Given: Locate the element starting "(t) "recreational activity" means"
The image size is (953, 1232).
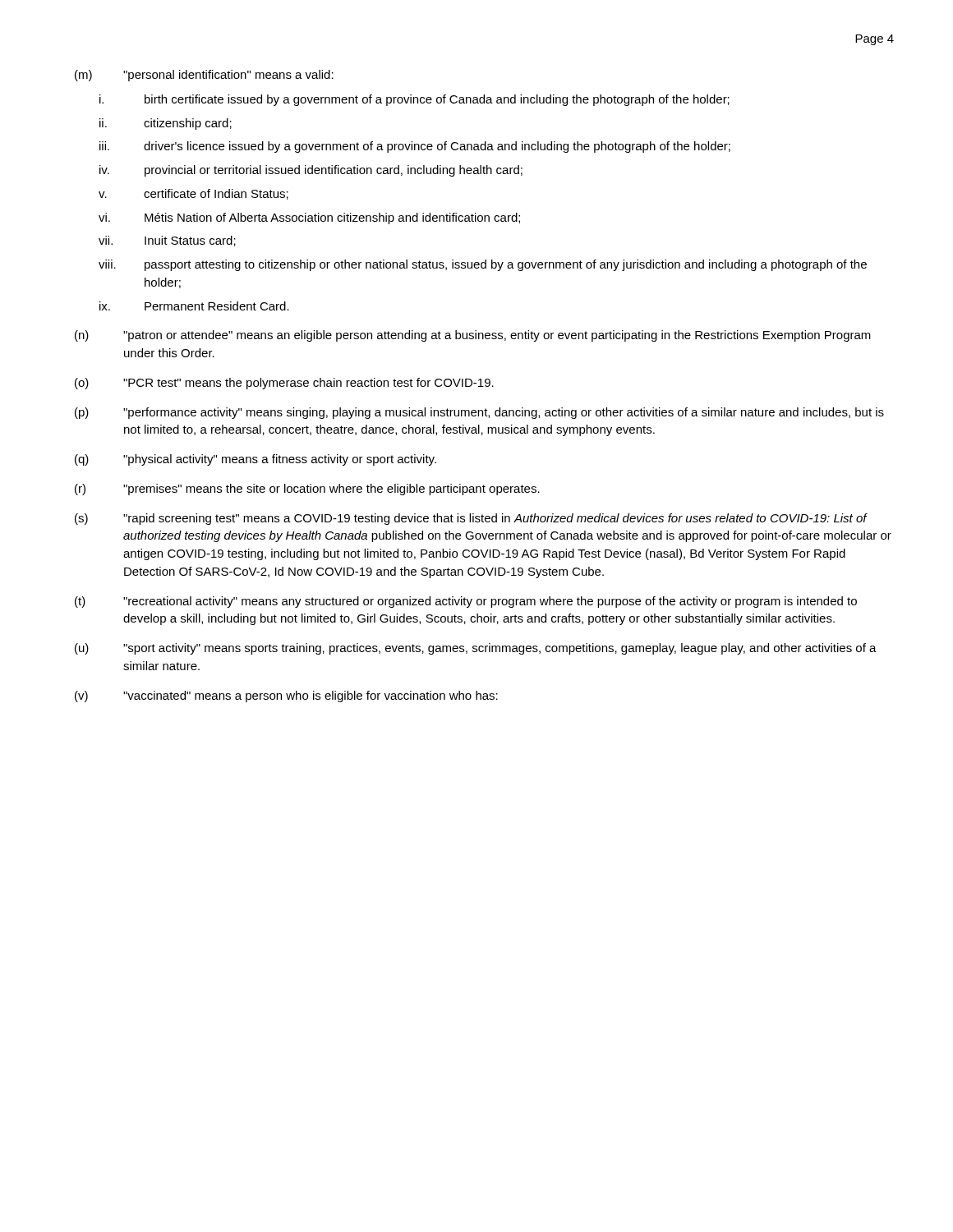Looking at the screenshot, I should point(484,610).
